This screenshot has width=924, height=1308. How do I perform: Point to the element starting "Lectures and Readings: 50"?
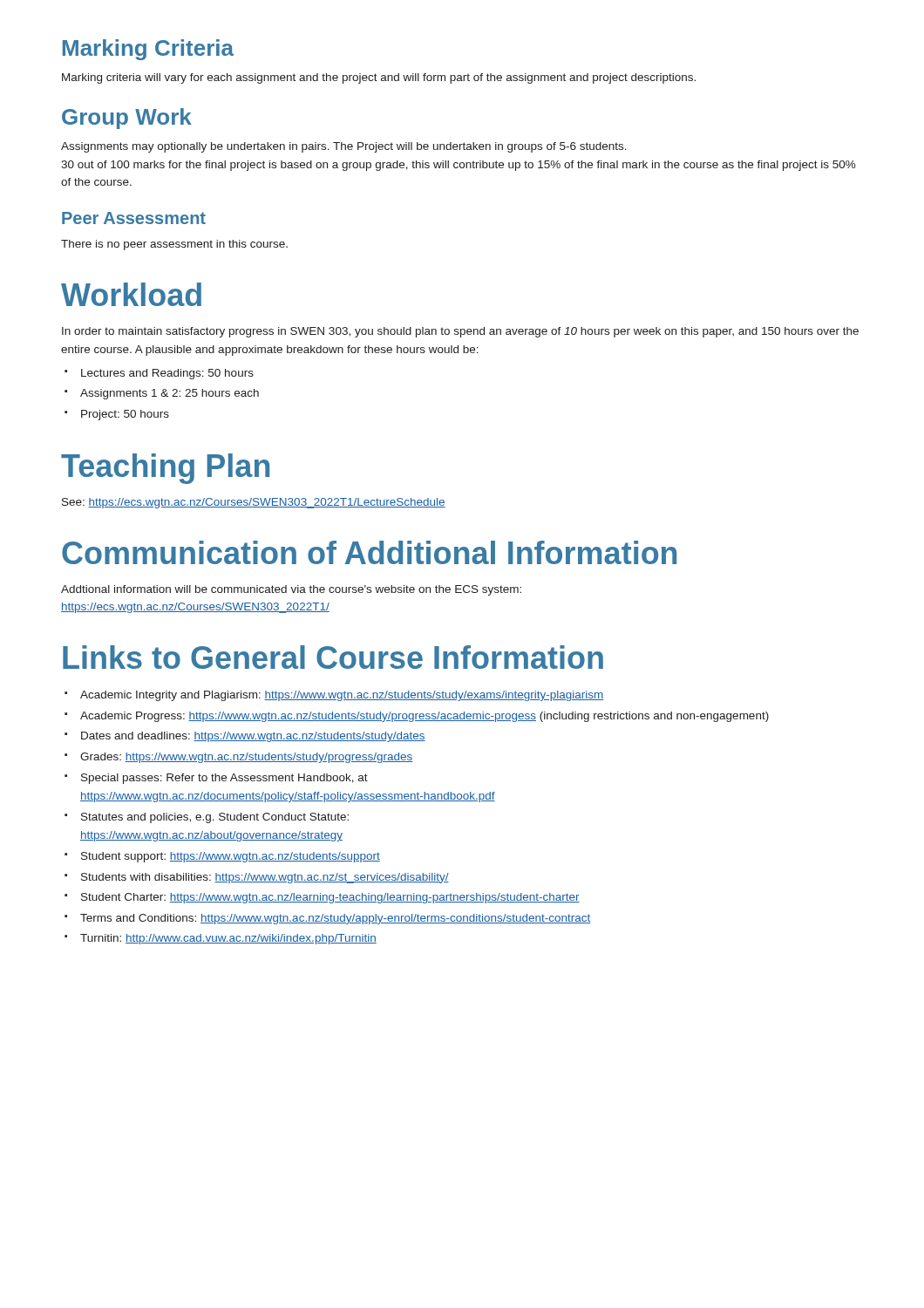[167, 373]
